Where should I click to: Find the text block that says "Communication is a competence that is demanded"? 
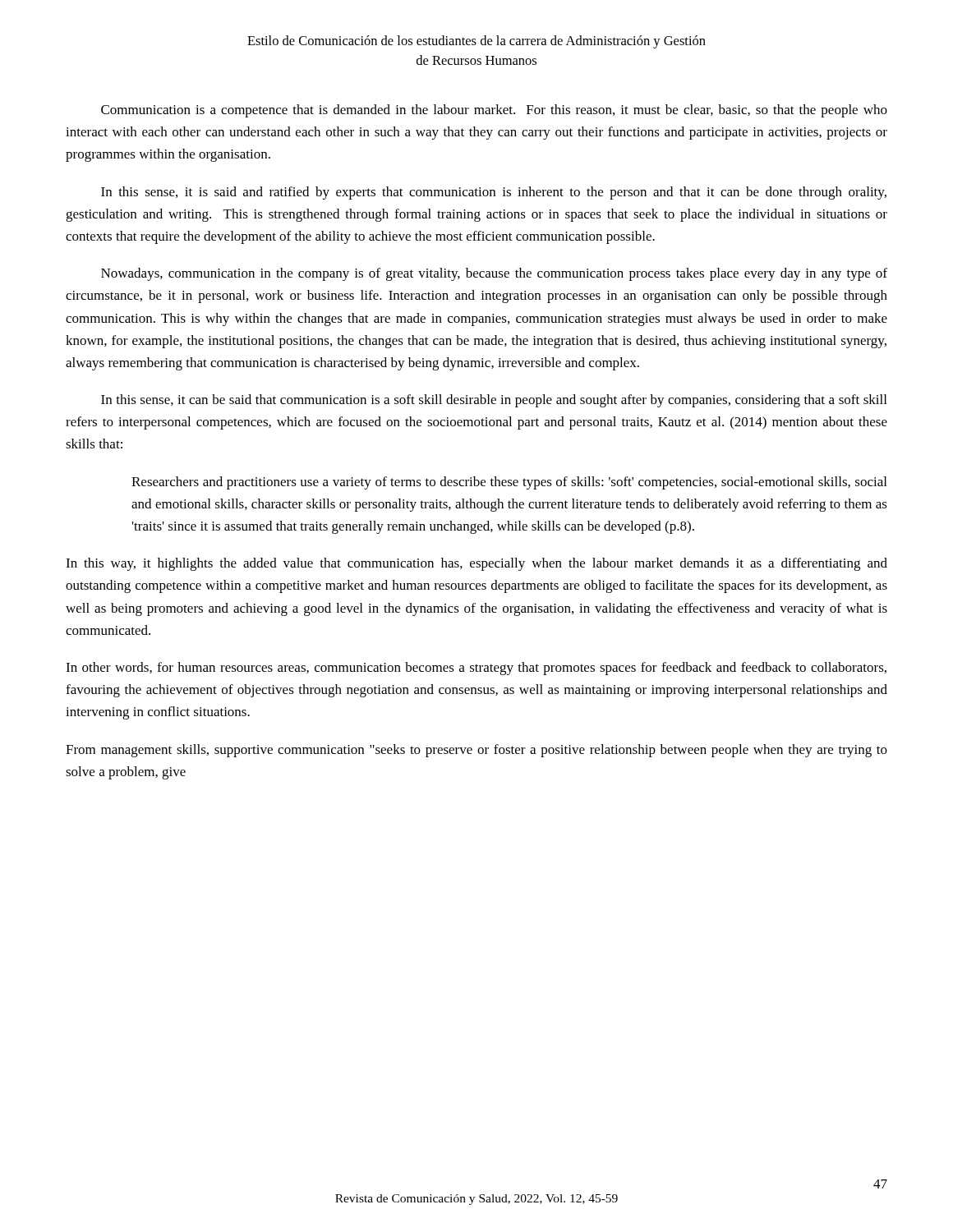(x=476, y=132)
